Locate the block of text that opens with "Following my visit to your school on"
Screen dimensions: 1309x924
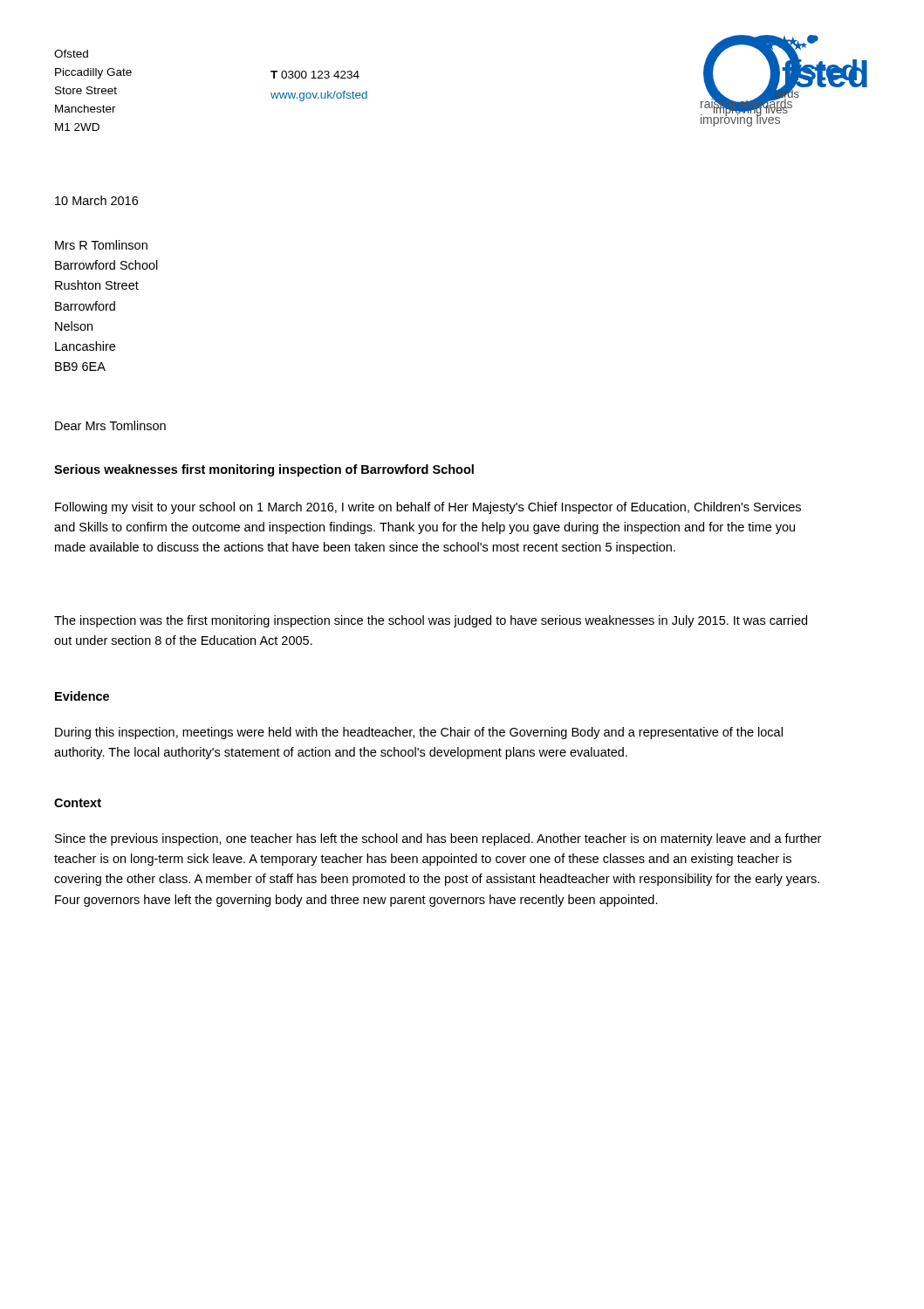(428, 527)
